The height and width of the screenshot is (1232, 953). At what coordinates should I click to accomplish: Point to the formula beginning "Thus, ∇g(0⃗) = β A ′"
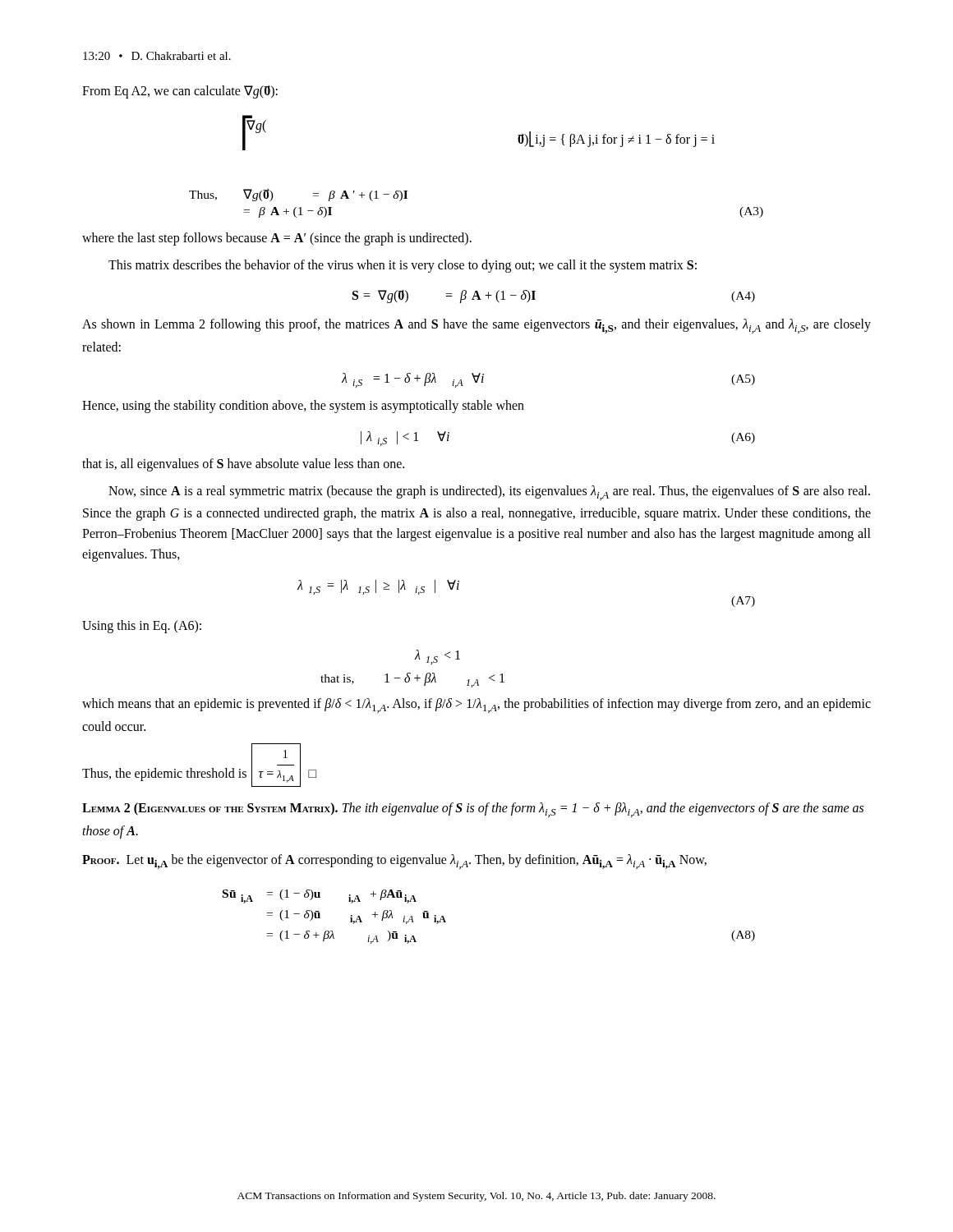(198, 195)
